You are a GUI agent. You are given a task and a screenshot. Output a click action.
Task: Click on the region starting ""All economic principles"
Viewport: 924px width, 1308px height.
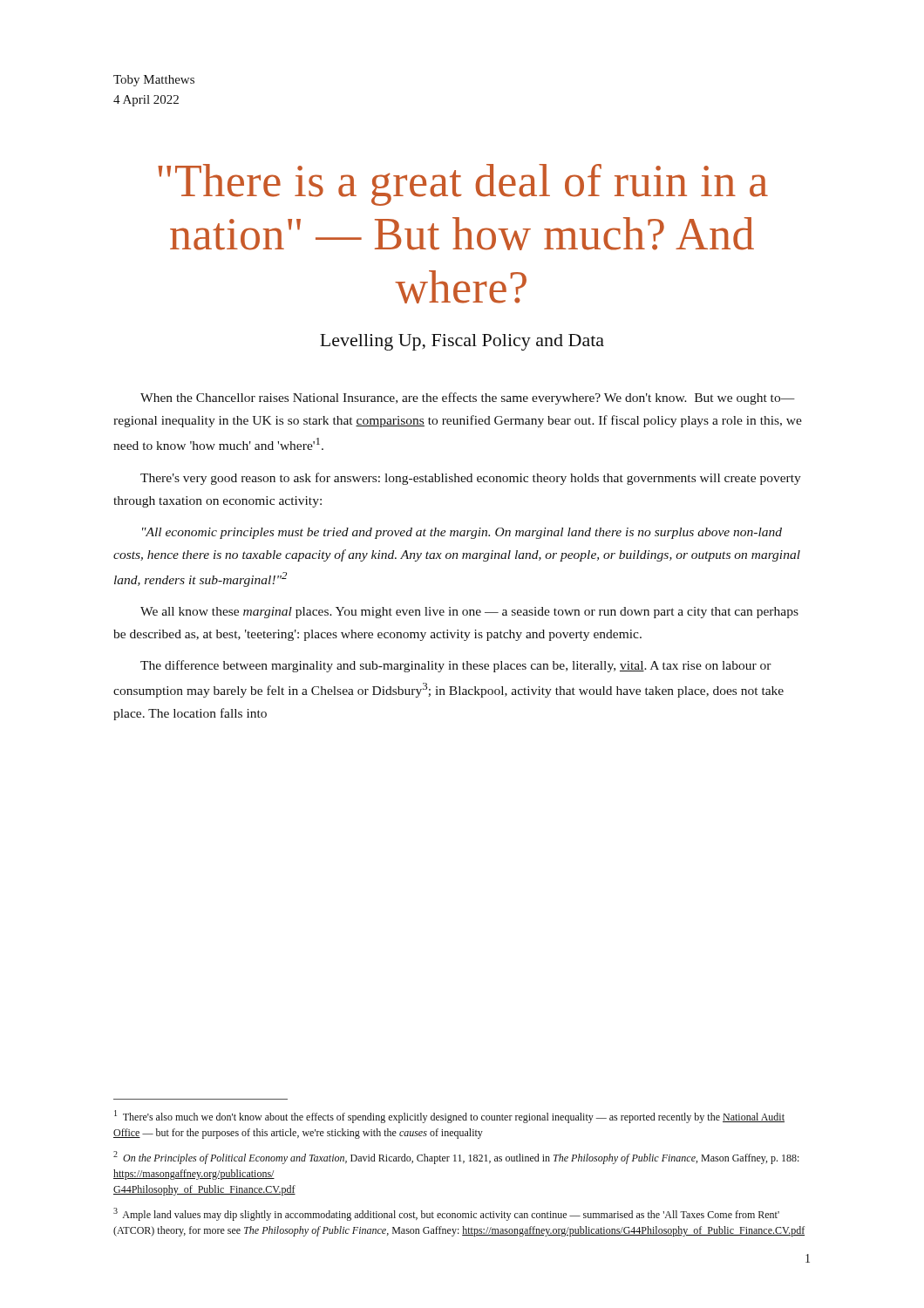(x=457, y=555)
